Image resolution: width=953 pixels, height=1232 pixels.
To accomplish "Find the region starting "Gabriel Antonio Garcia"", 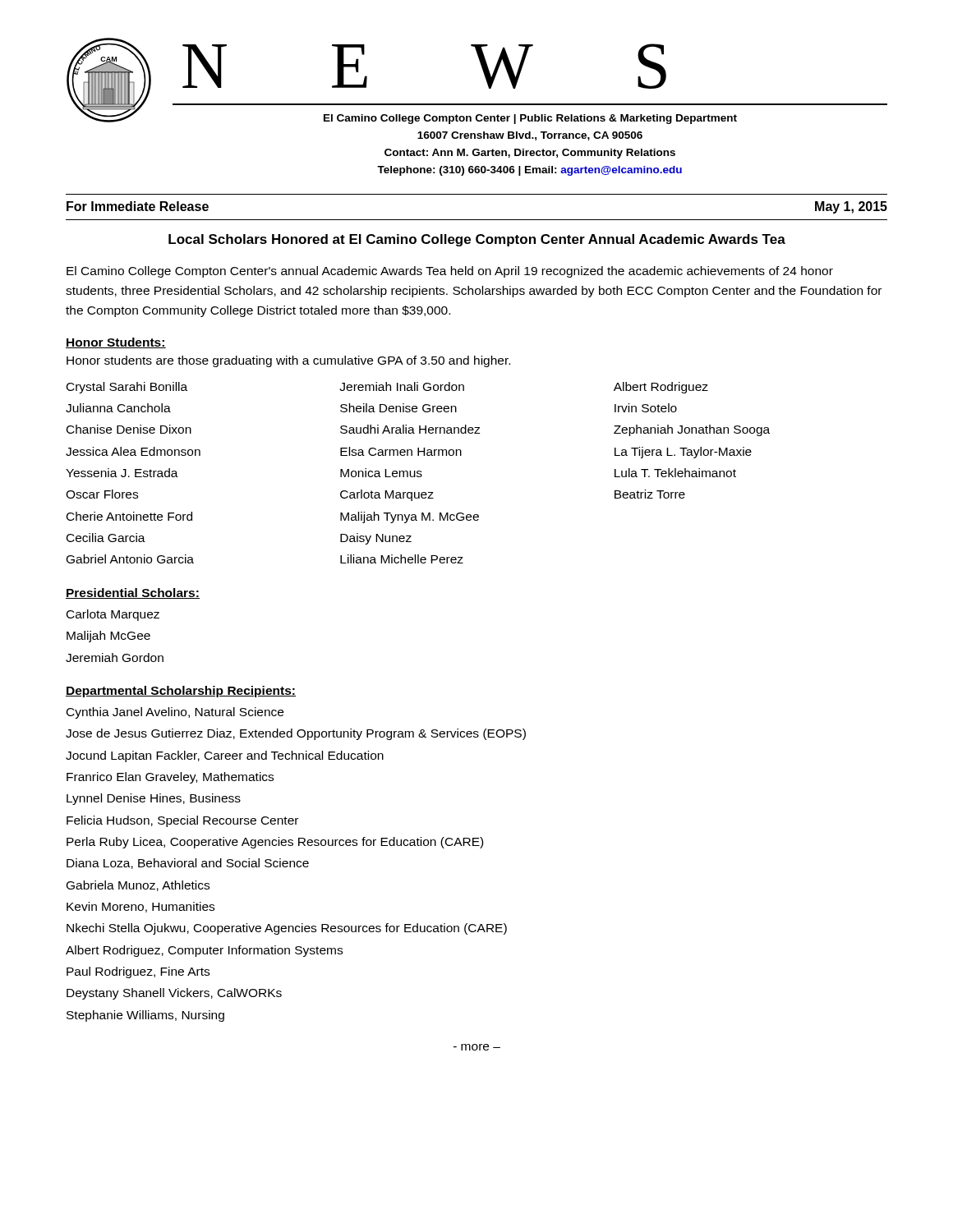I will (x=130, y=559).
